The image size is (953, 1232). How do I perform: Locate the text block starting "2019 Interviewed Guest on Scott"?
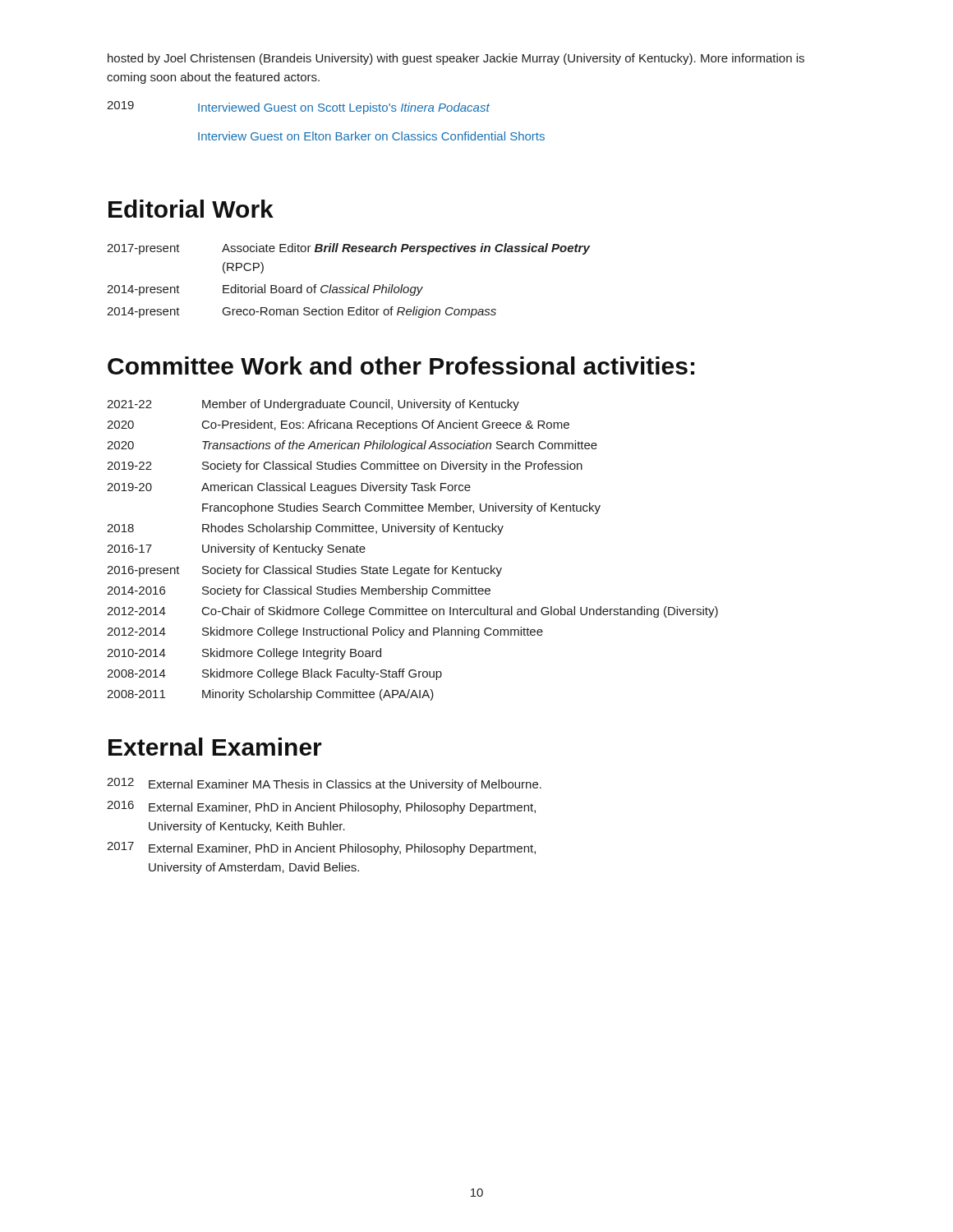coord(476,107)
